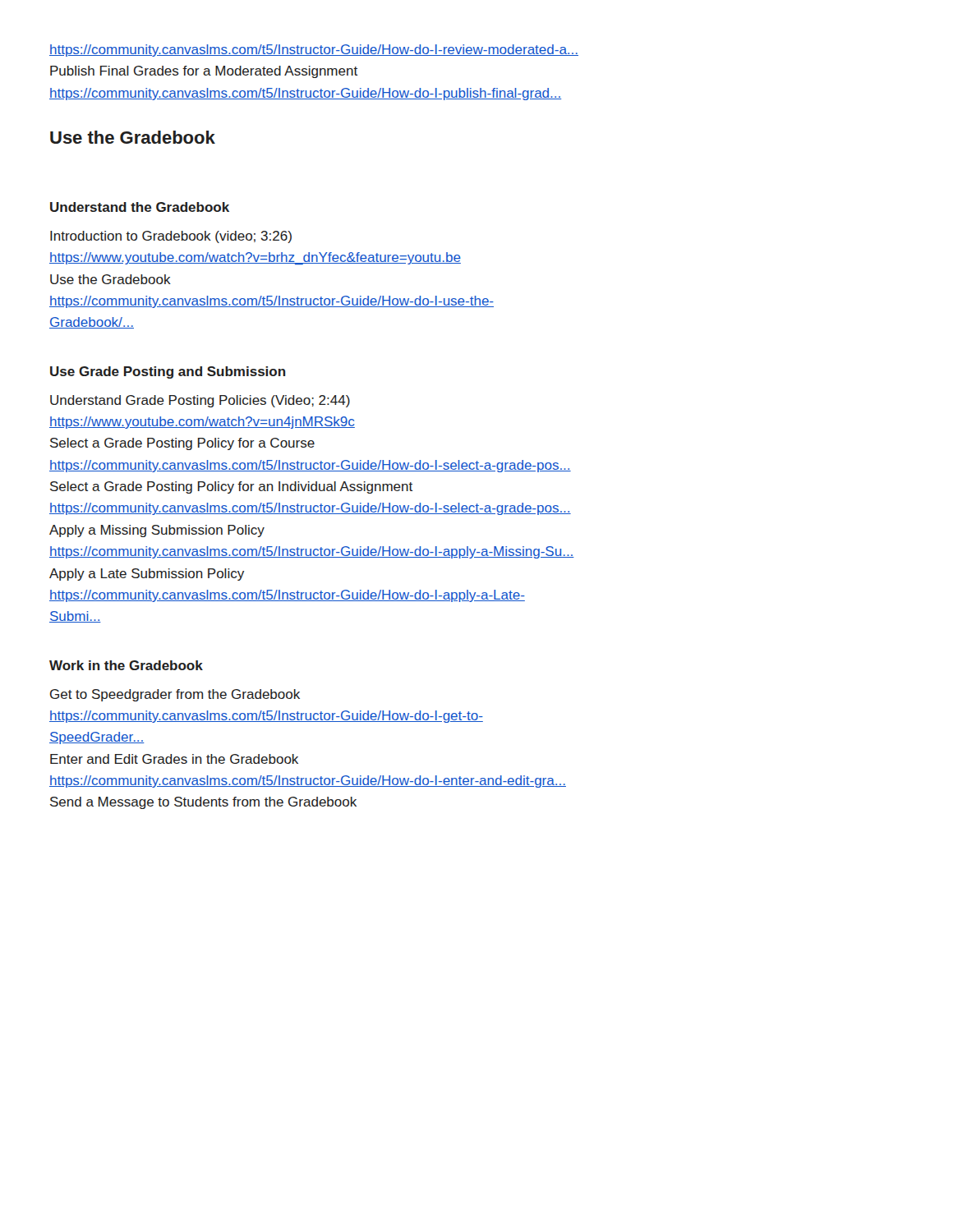Click where it says "https://community.canvaslms.com/t5/Instructor-Guide/How-do-I-get-to- SpeedGrader..."

[x=266, y=727]
